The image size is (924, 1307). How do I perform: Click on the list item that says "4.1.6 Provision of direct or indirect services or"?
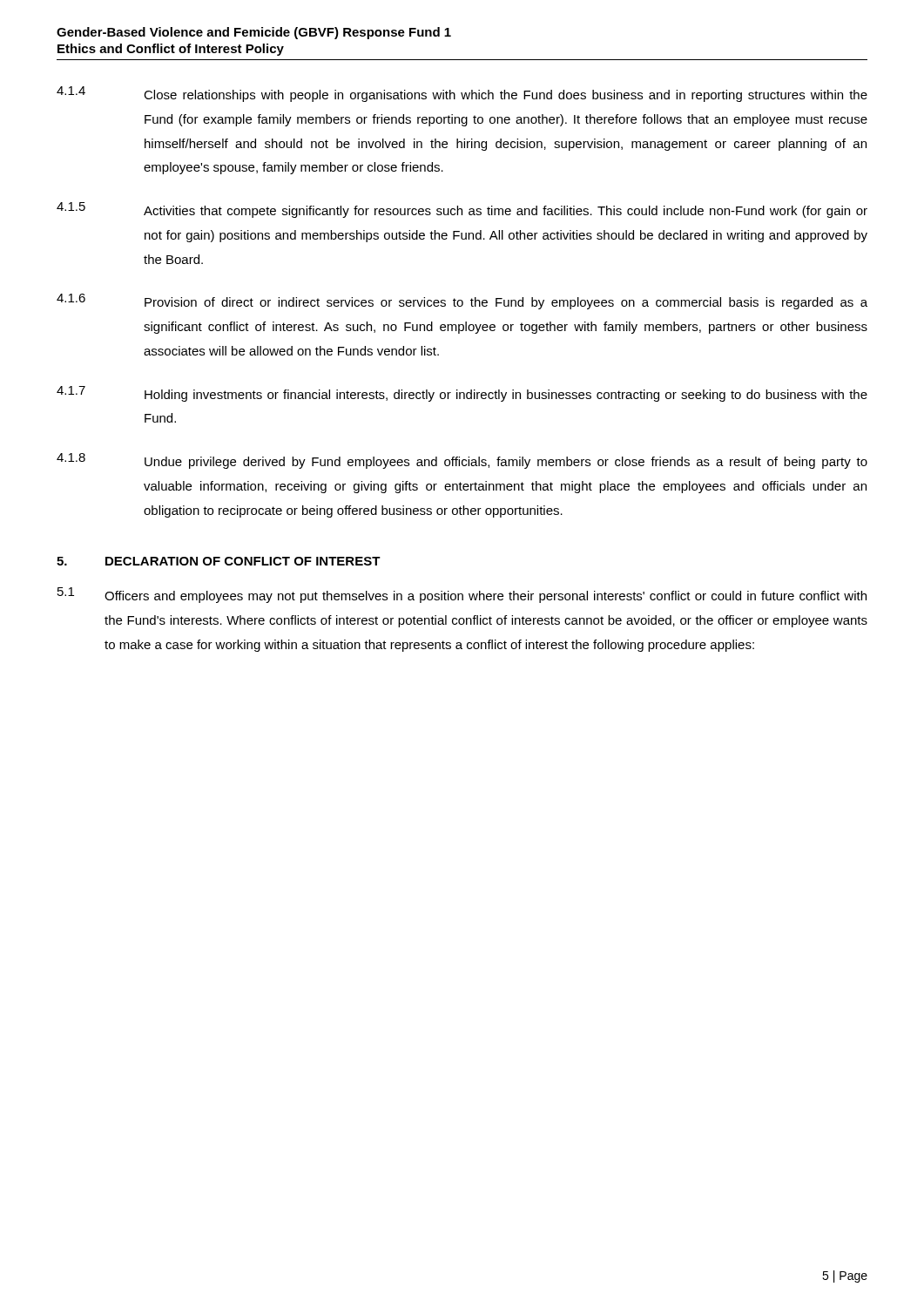(462, 327)
